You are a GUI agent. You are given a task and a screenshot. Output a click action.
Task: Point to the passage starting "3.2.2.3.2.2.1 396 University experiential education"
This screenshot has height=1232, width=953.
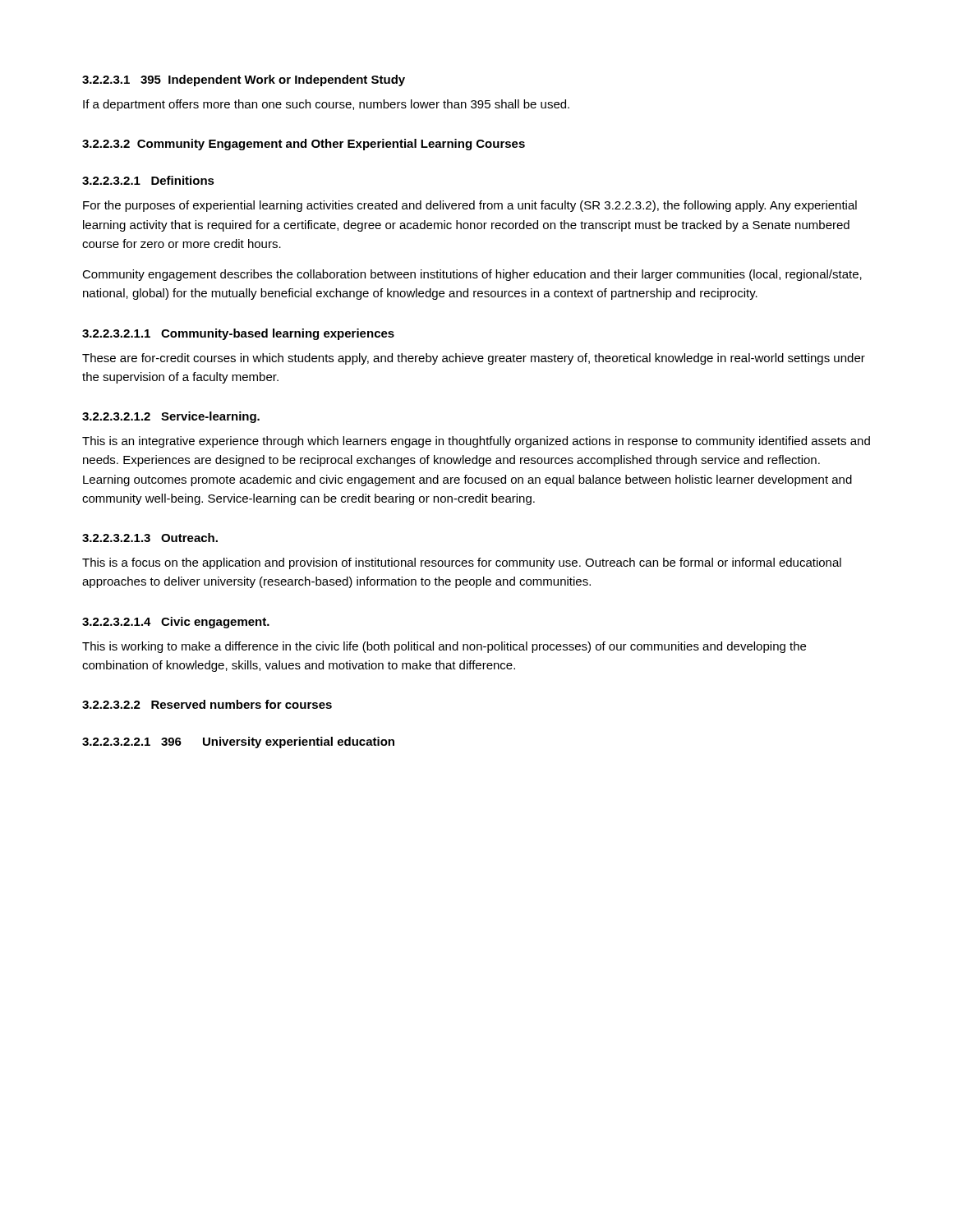tap(239, 741)
